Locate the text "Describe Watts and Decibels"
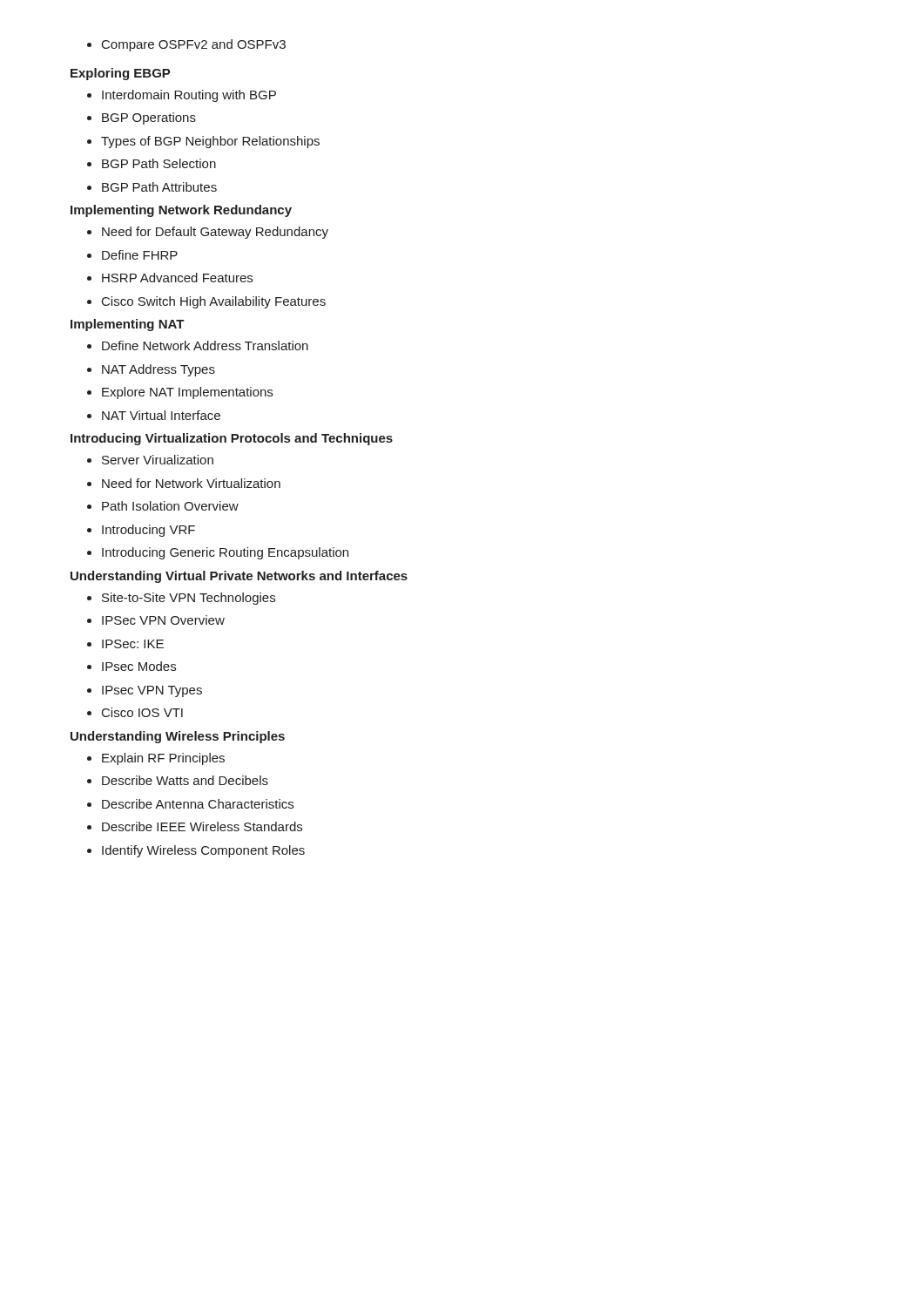 [185, 780]
